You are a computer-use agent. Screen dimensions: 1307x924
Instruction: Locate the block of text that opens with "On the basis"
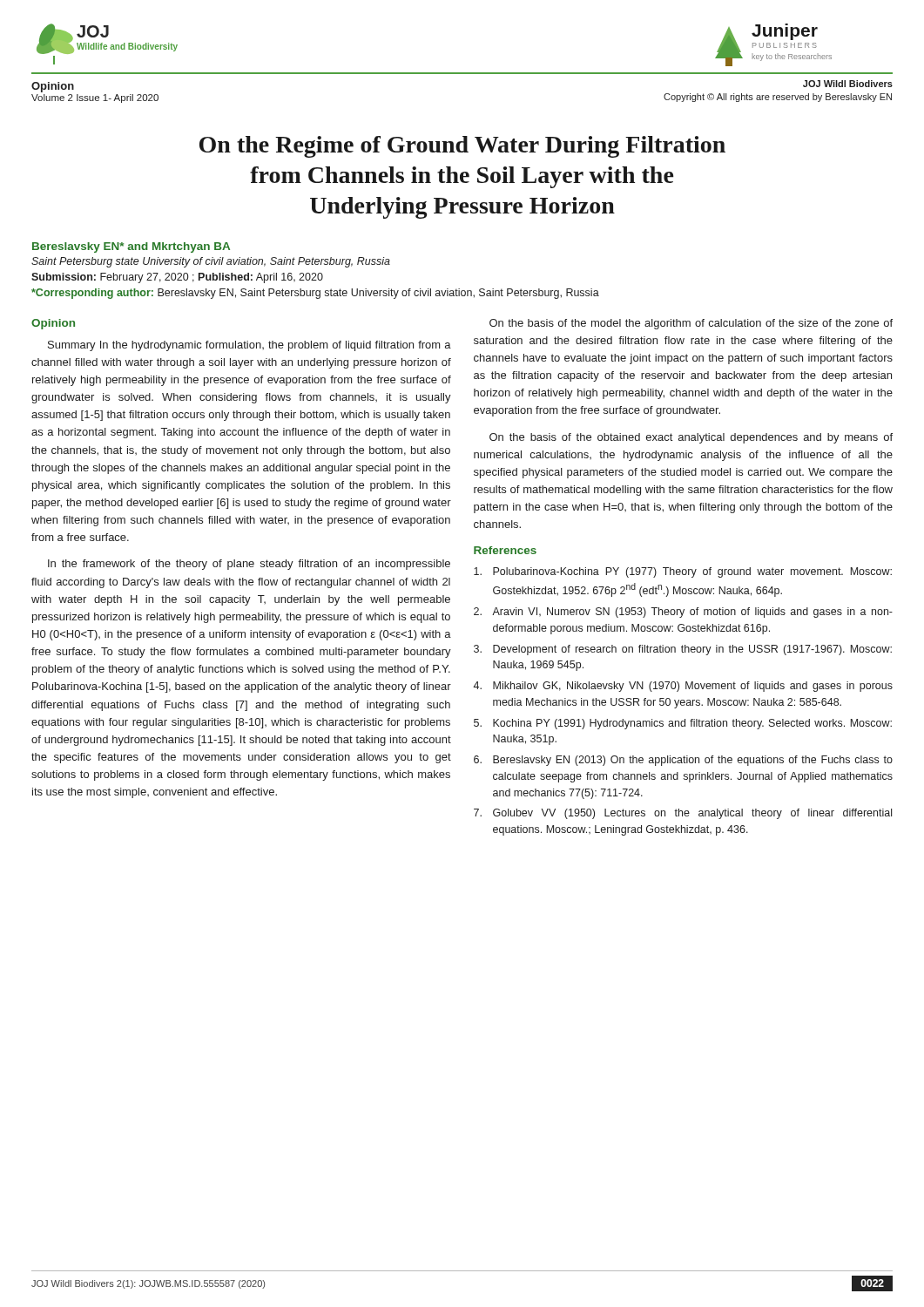point(683,424)
